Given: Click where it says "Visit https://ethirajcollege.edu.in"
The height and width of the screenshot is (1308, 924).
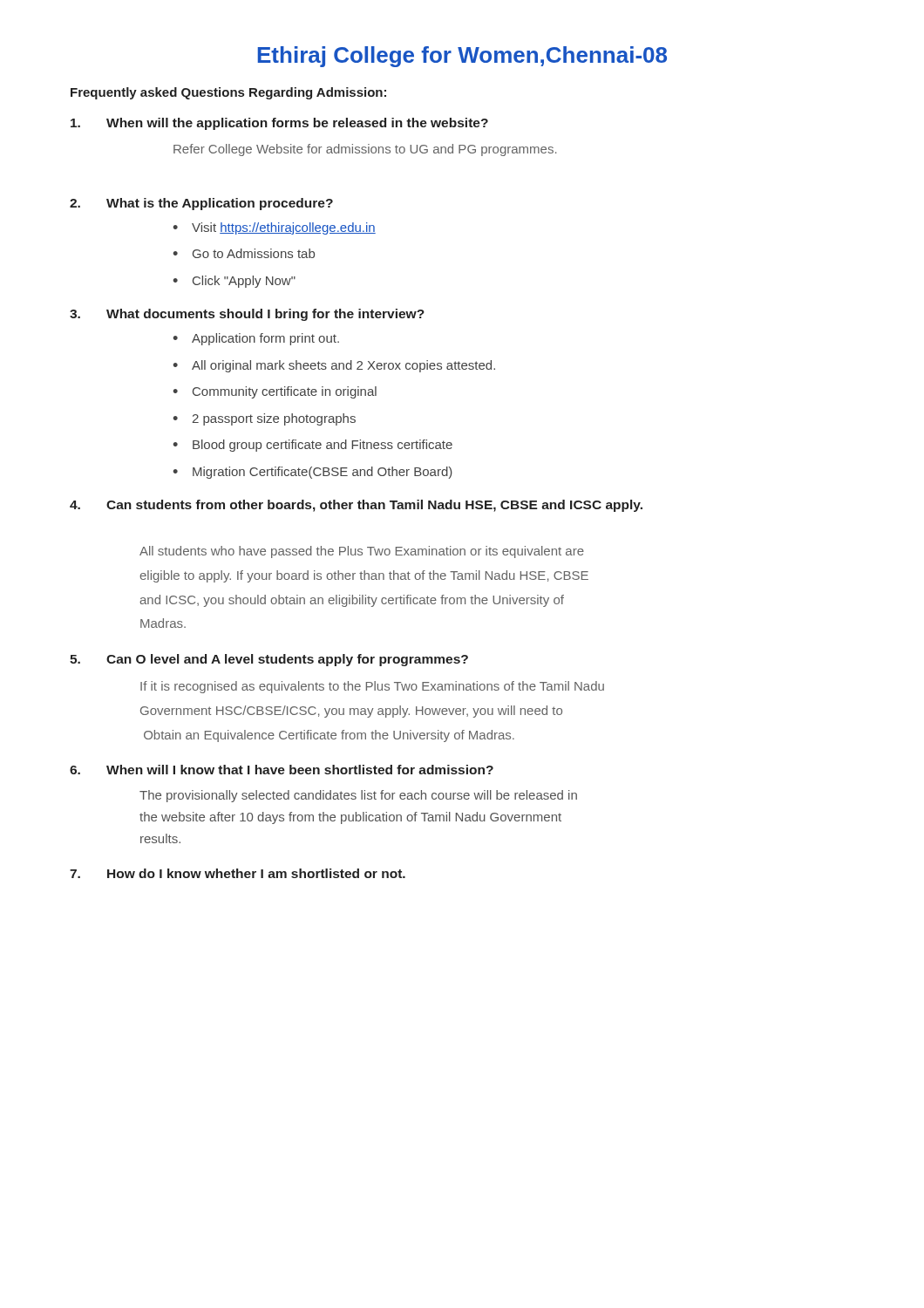Looking at the screenshot, I should tap(284, 227).
